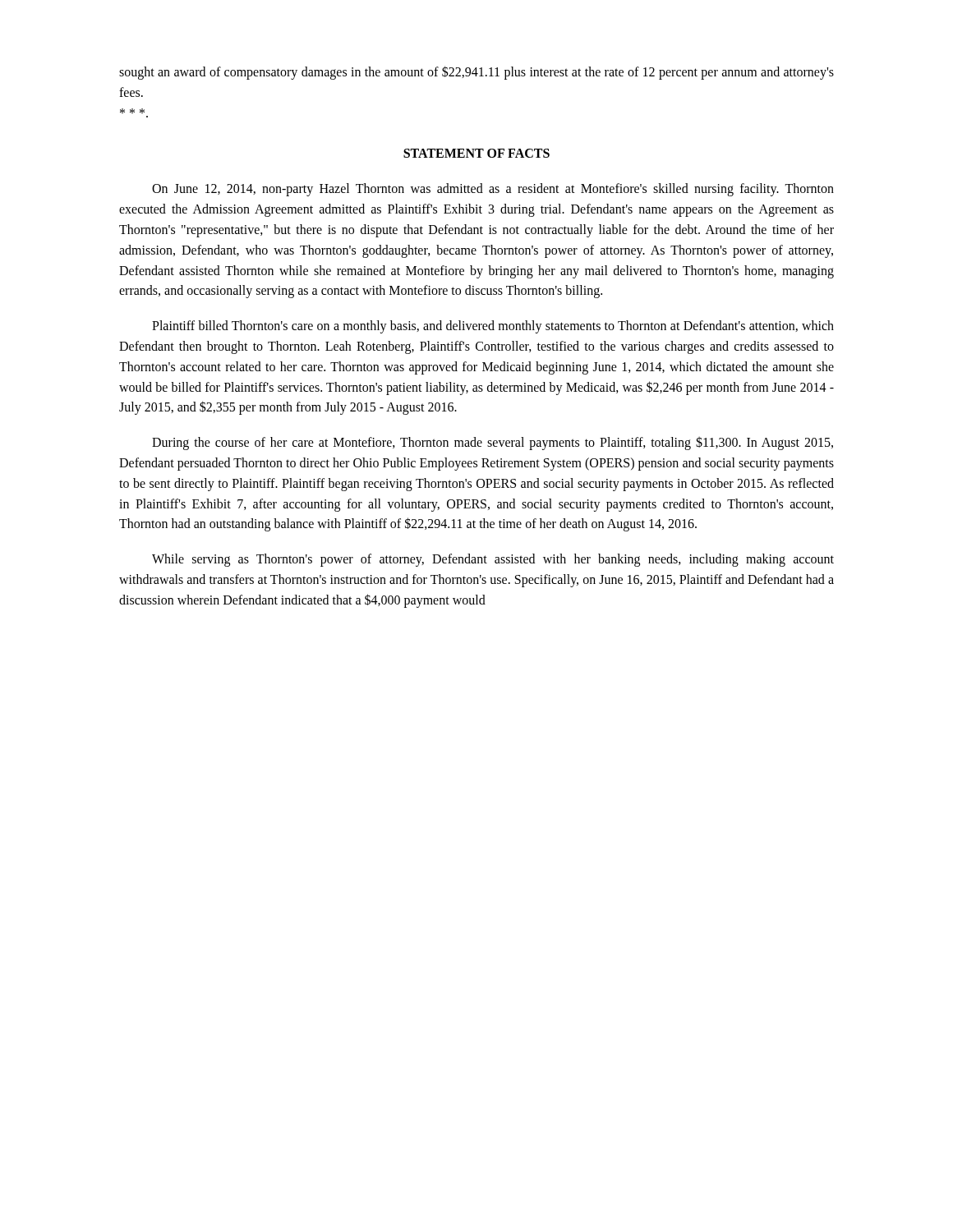Select the section header containing "STATEMENT OF FACTS"
953x1232 pixels.
pos(476,154)
